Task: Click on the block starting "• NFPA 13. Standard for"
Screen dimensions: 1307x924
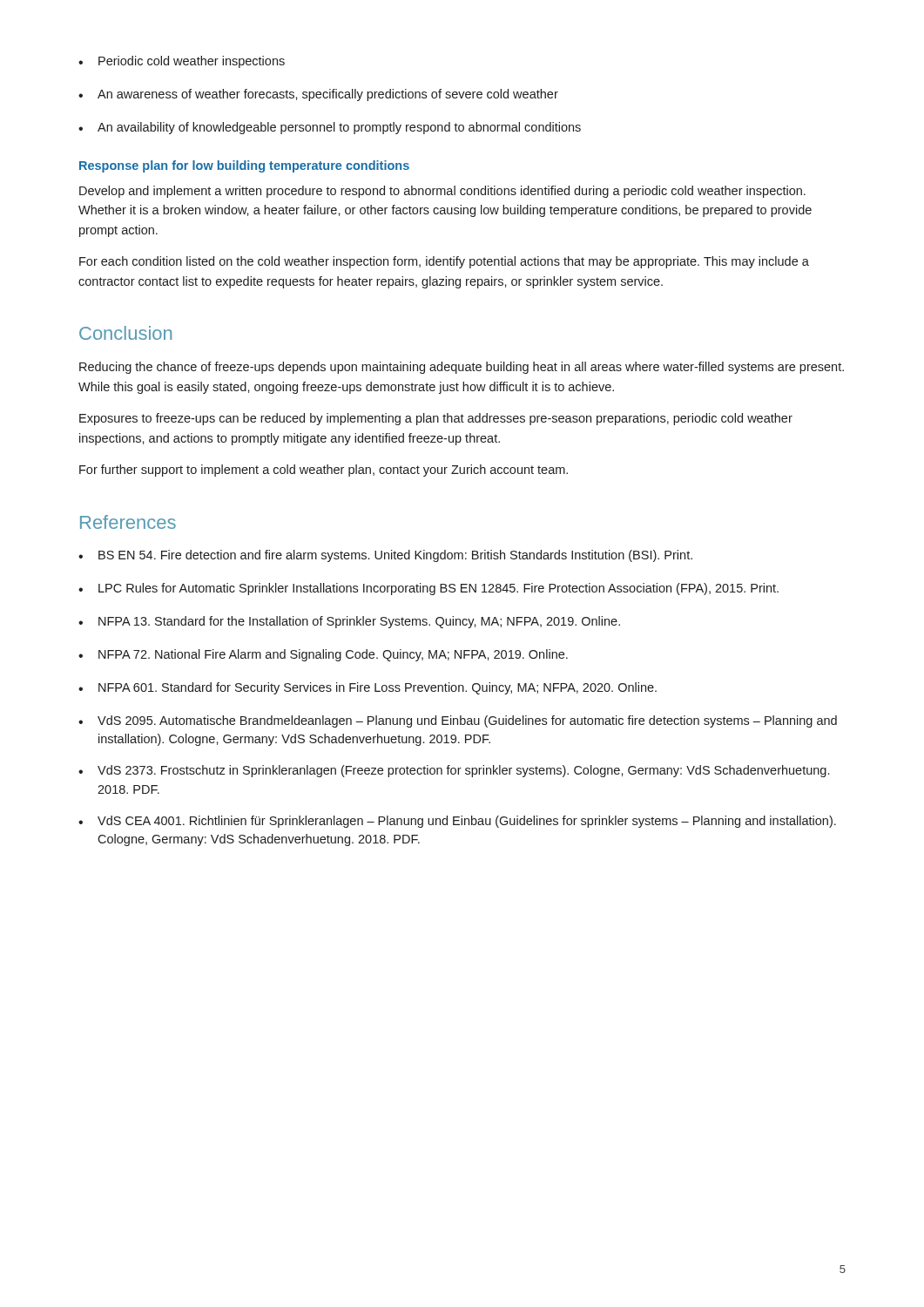Action: pyautogui.click(x=462, y=623)
